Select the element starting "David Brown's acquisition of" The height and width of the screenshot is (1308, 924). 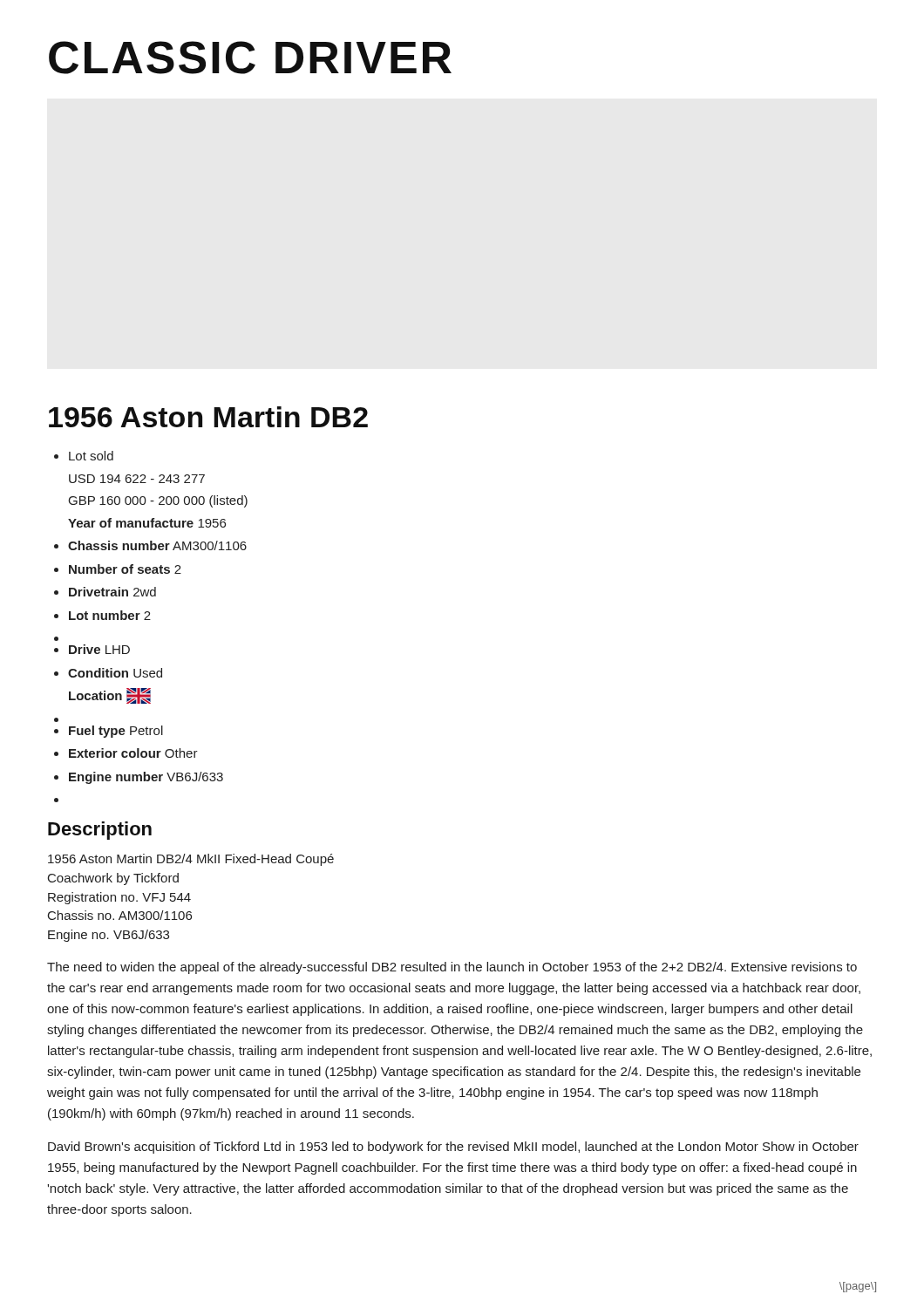coord(453,1178)
